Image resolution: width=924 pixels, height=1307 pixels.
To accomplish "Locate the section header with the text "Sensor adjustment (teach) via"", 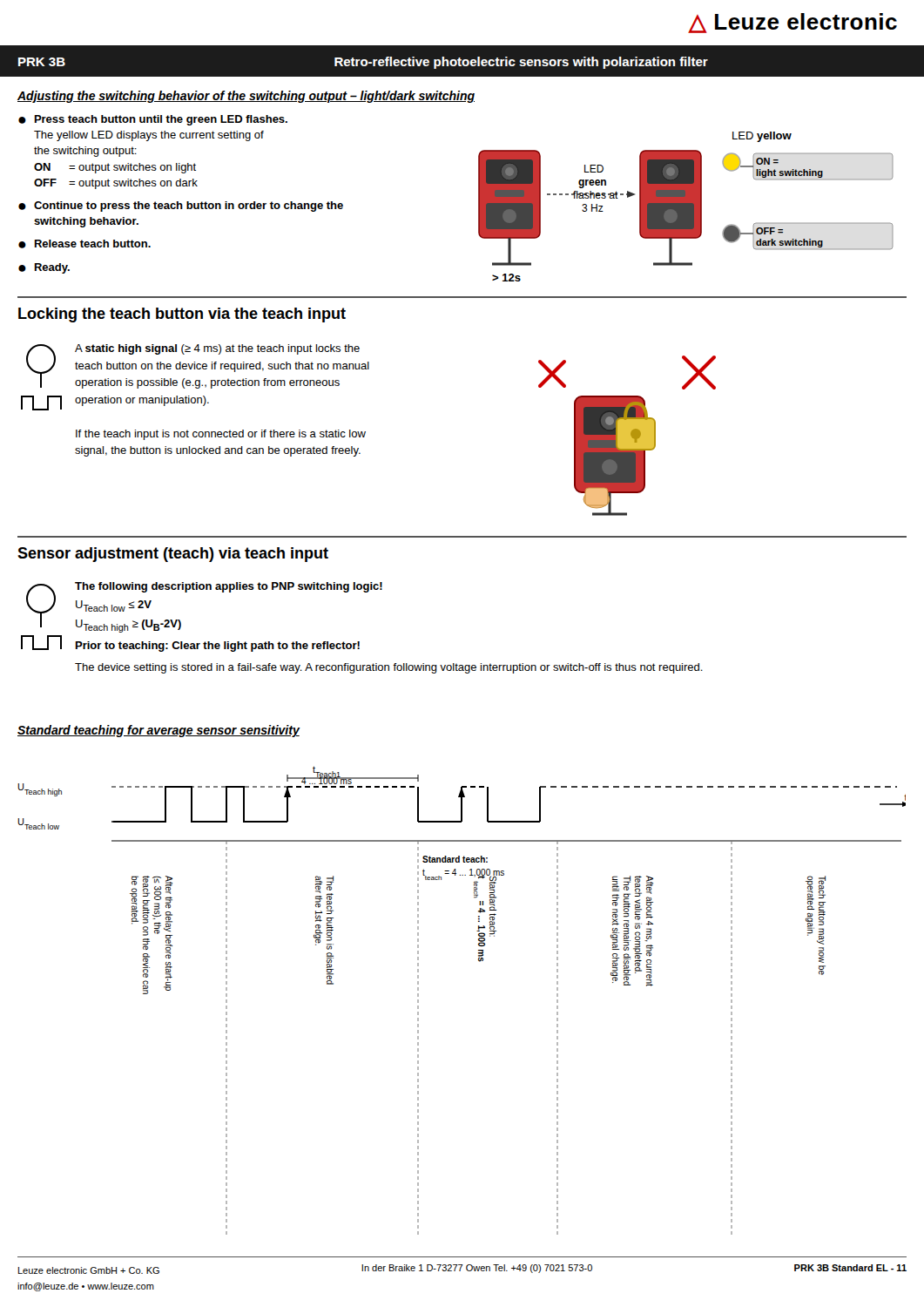I will [x=173, y=553].
